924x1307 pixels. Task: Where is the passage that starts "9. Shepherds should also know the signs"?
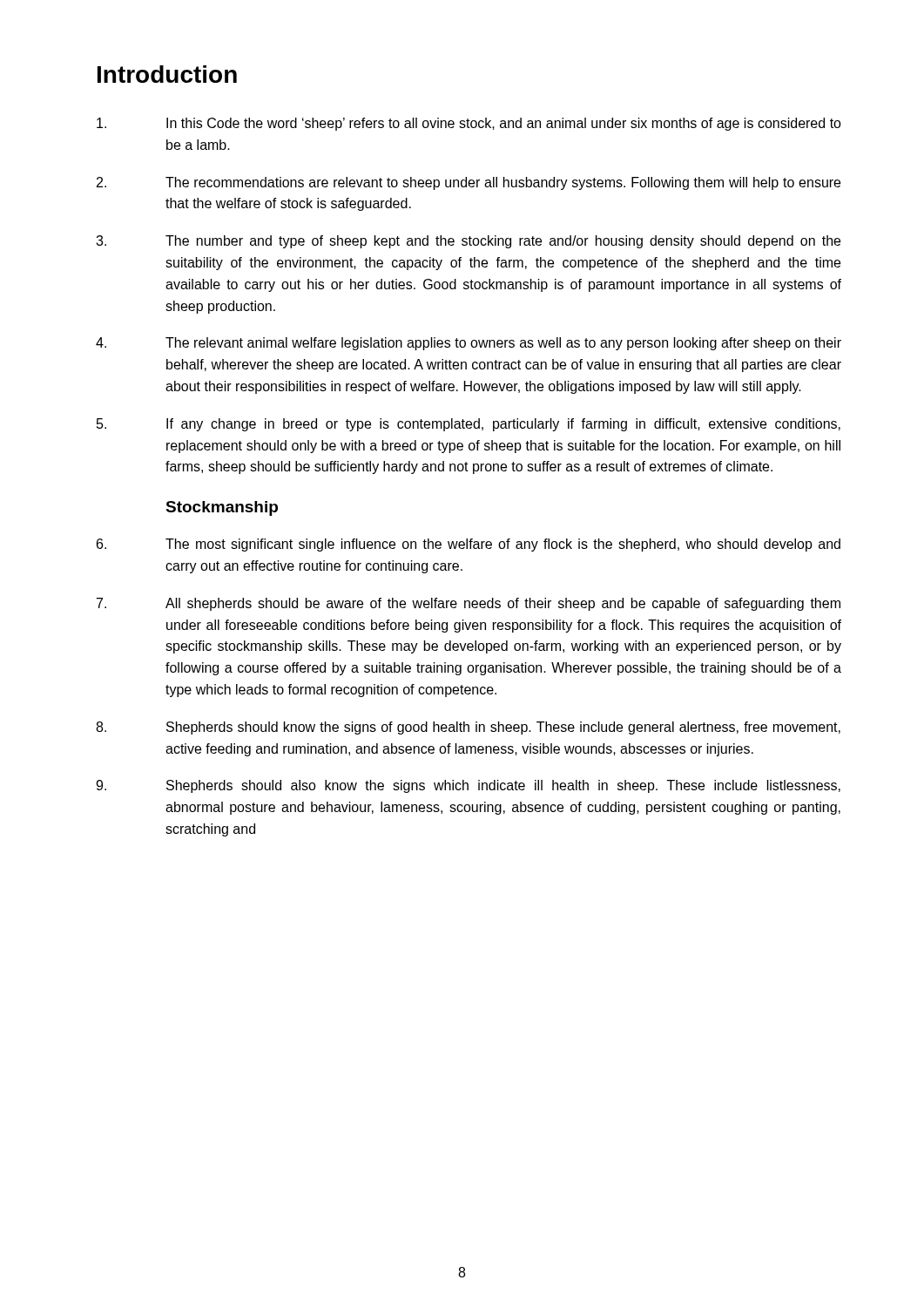pos(469,808)
